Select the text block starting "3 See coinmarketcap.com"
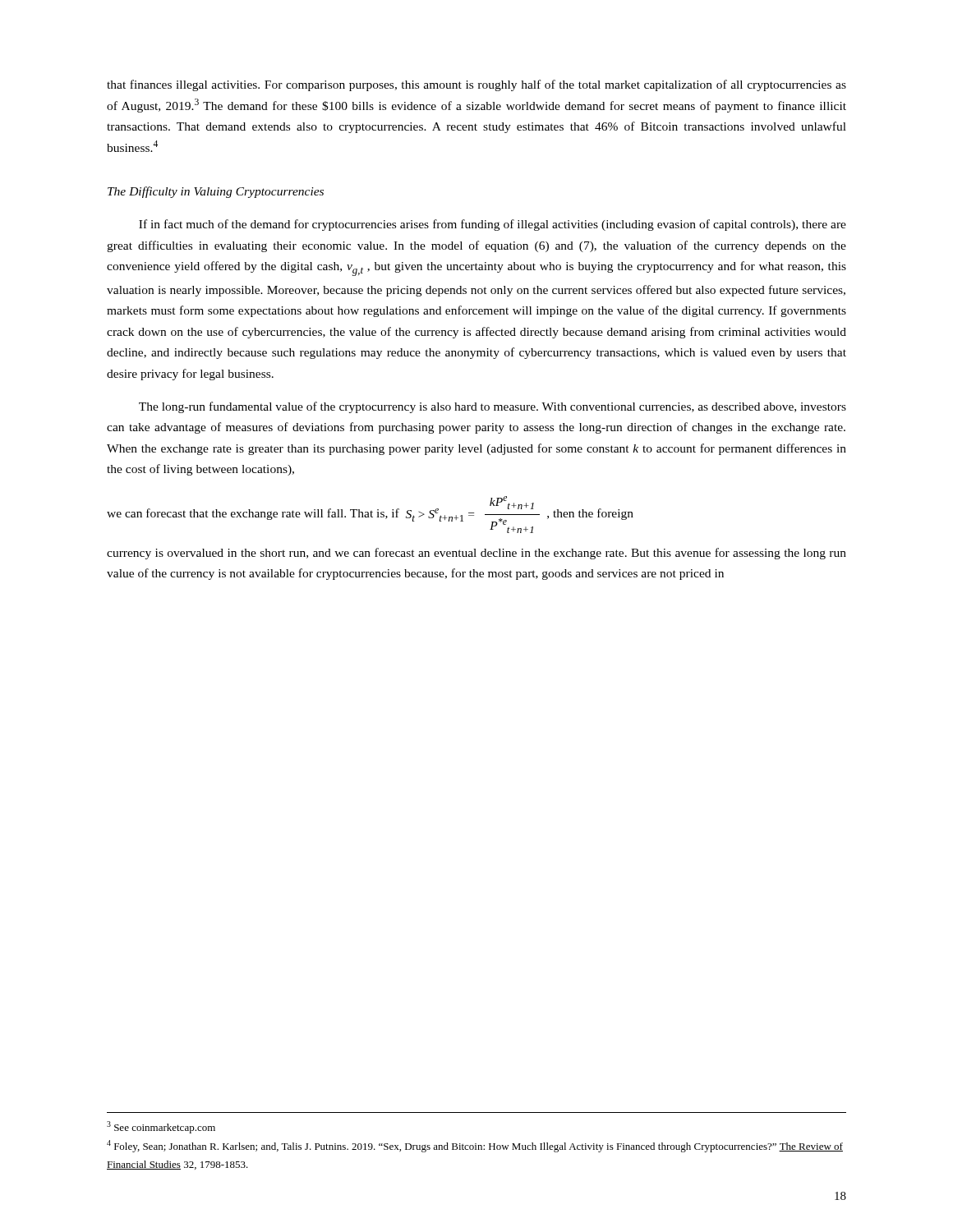This screenshot has height=1232, width=953. (x=161, y=1127)
